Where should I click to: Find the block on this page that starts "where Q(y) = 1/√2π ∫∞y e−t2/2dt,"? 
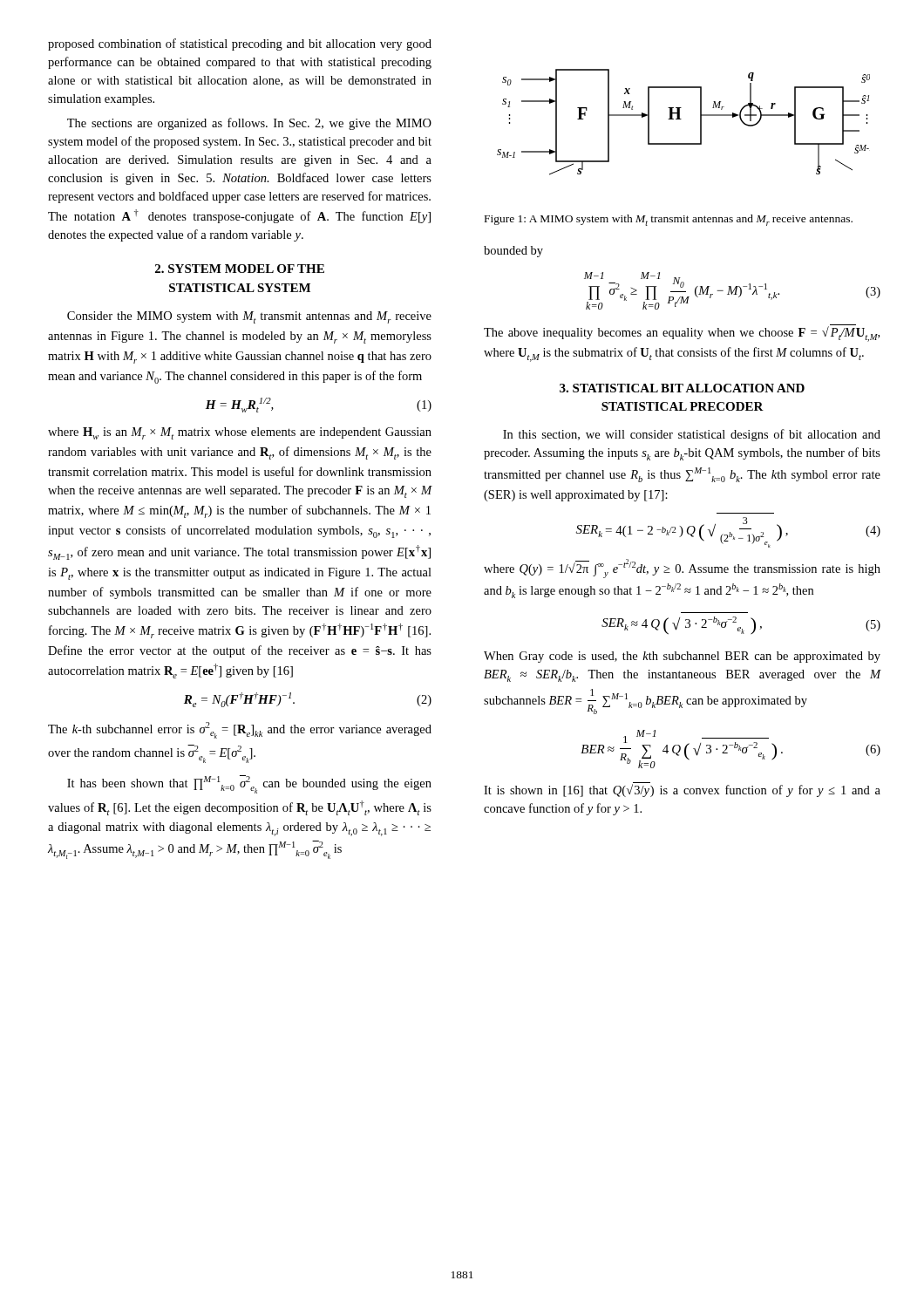[682, 580]
